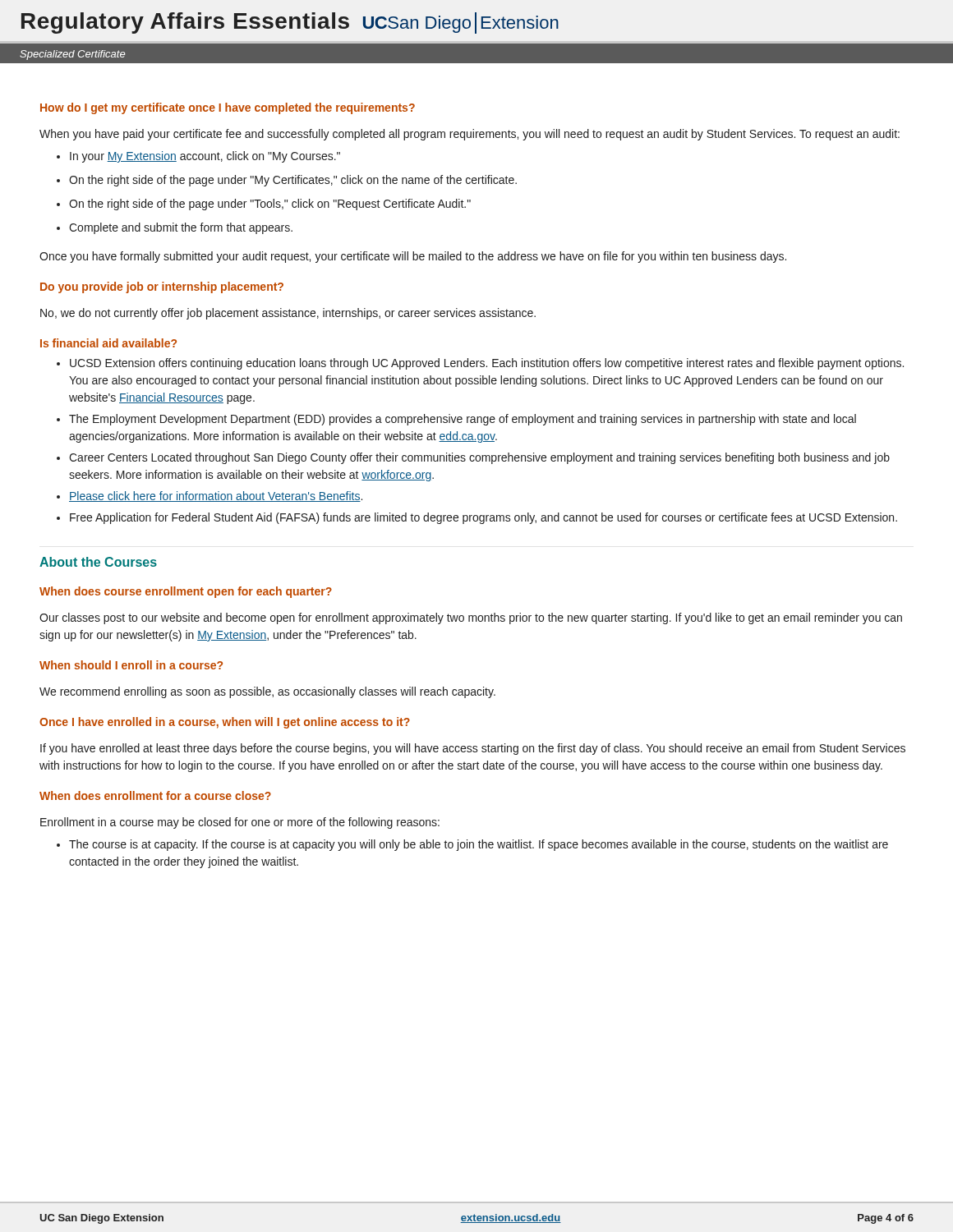The width and height of the screenshot is (953, 1232).
Task: Find the list item that says "Free Application for Federal"
Action: [x=491, y=518]
